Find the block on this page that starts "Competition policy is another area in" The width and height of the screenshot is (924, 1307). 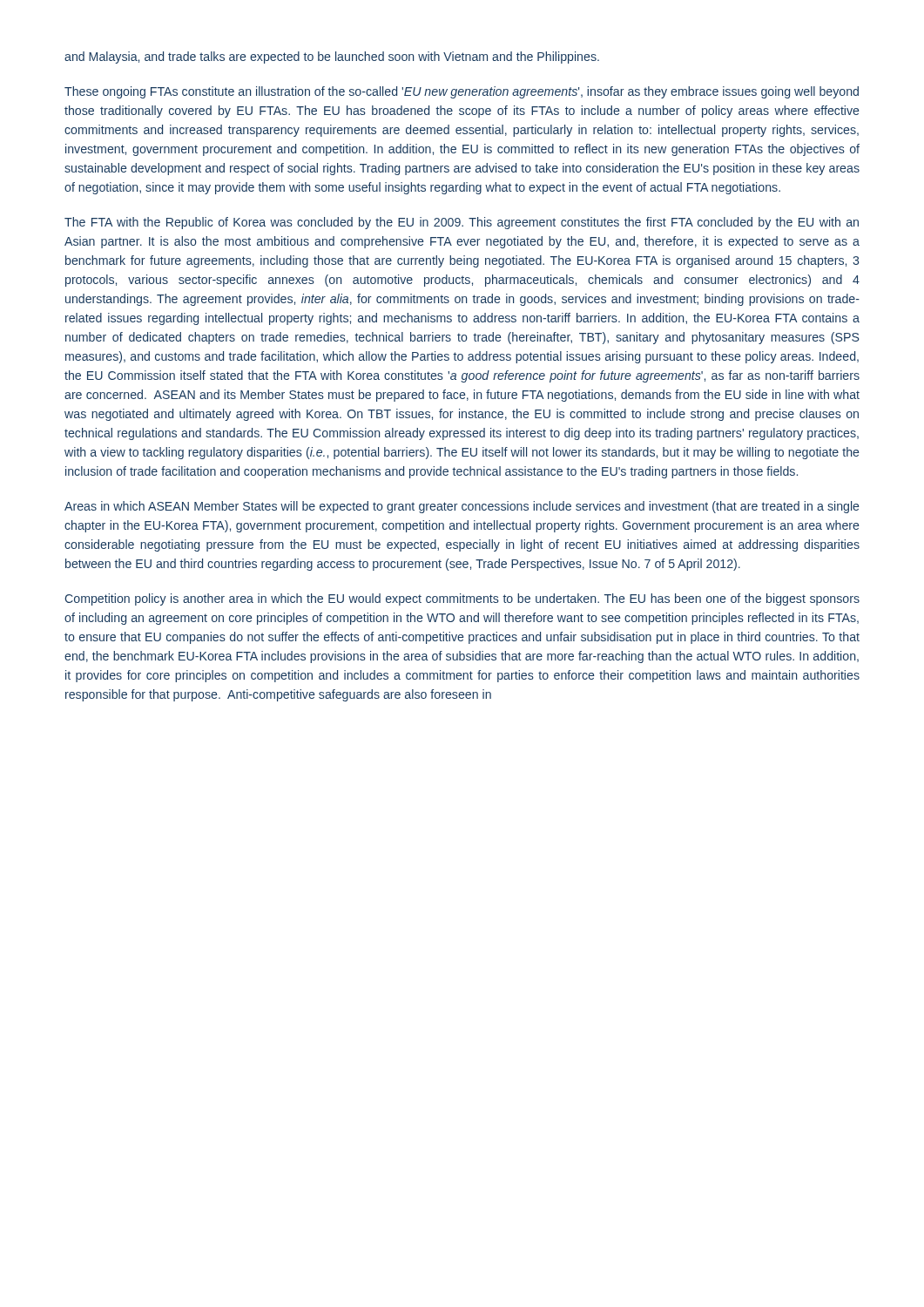(462, 647)
